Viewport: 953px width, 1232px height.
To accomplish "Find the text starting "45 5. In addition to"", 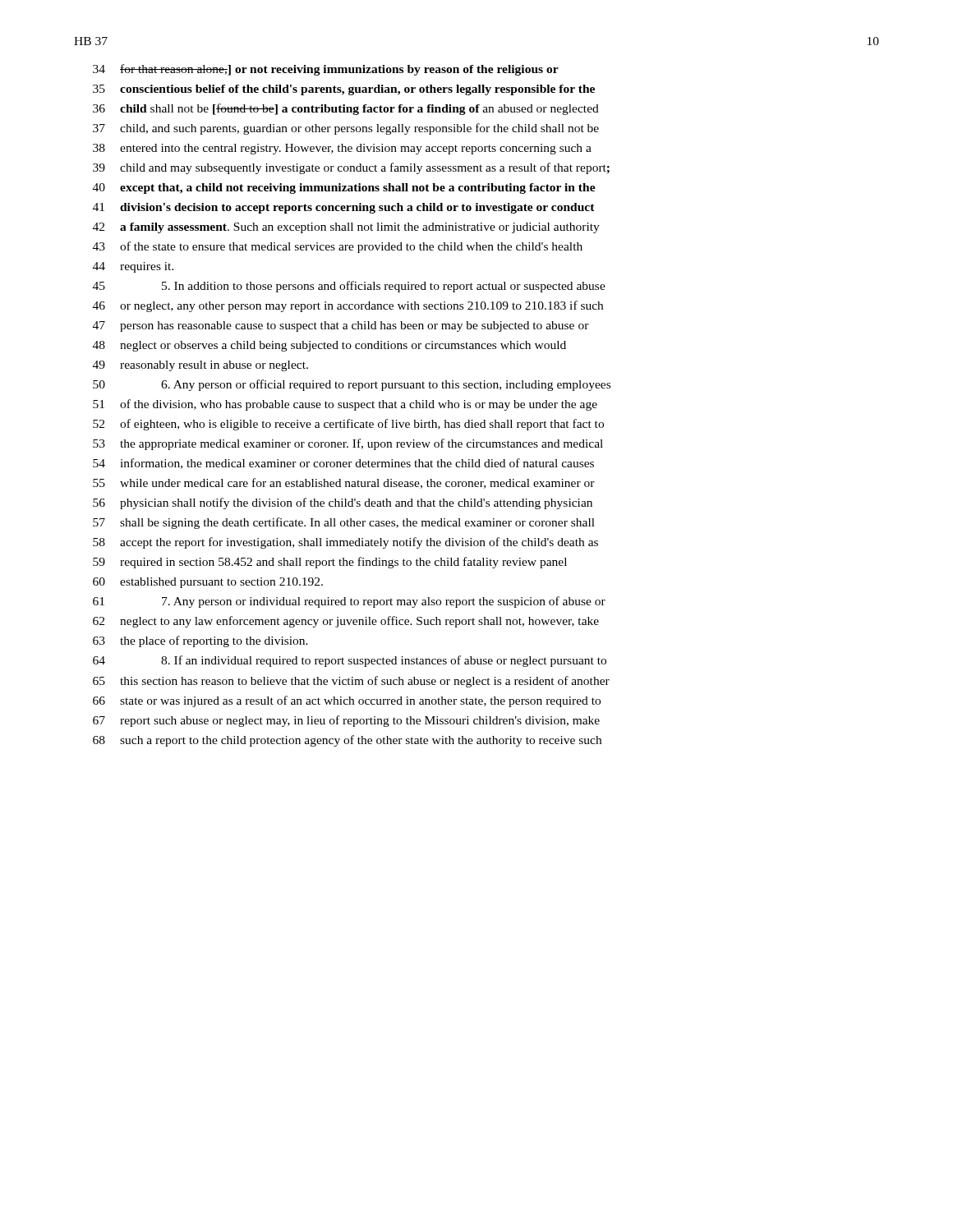I will point(476,325).
